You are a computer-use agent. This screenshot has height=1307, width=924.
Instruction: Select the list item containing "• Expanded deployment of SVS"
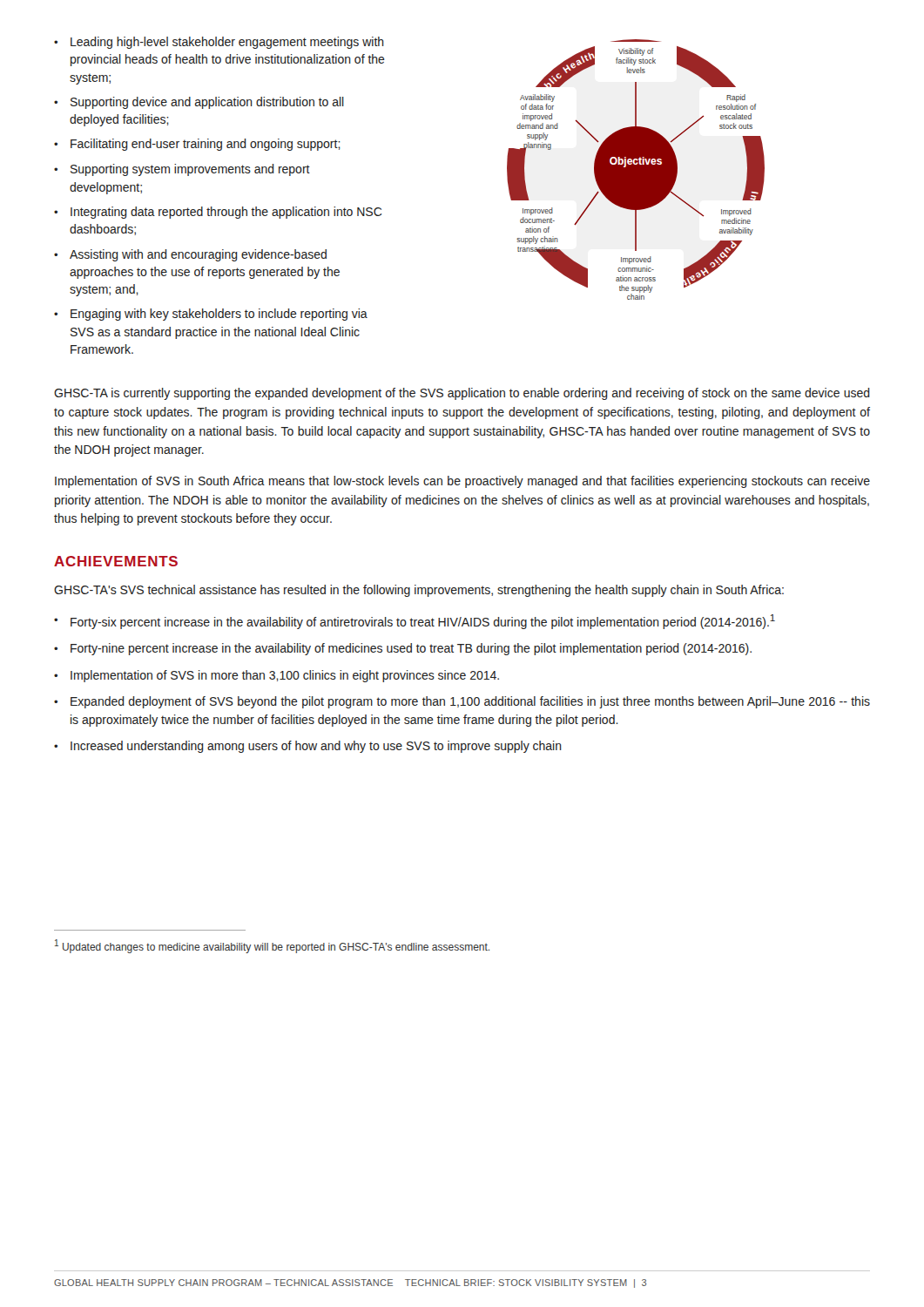coord(462,711)
